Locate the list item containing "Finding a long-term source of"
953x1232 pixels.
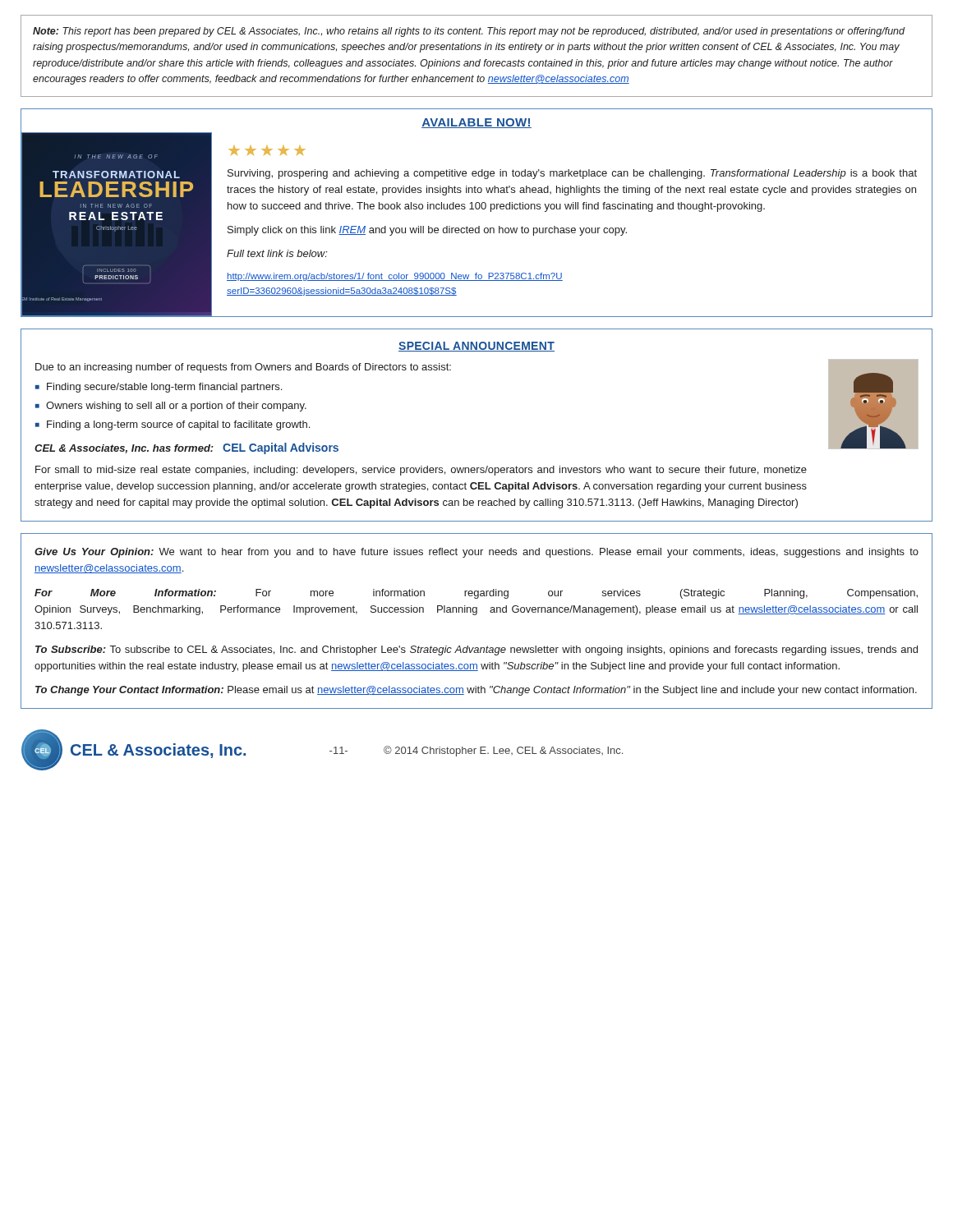[x=178, y=424]
